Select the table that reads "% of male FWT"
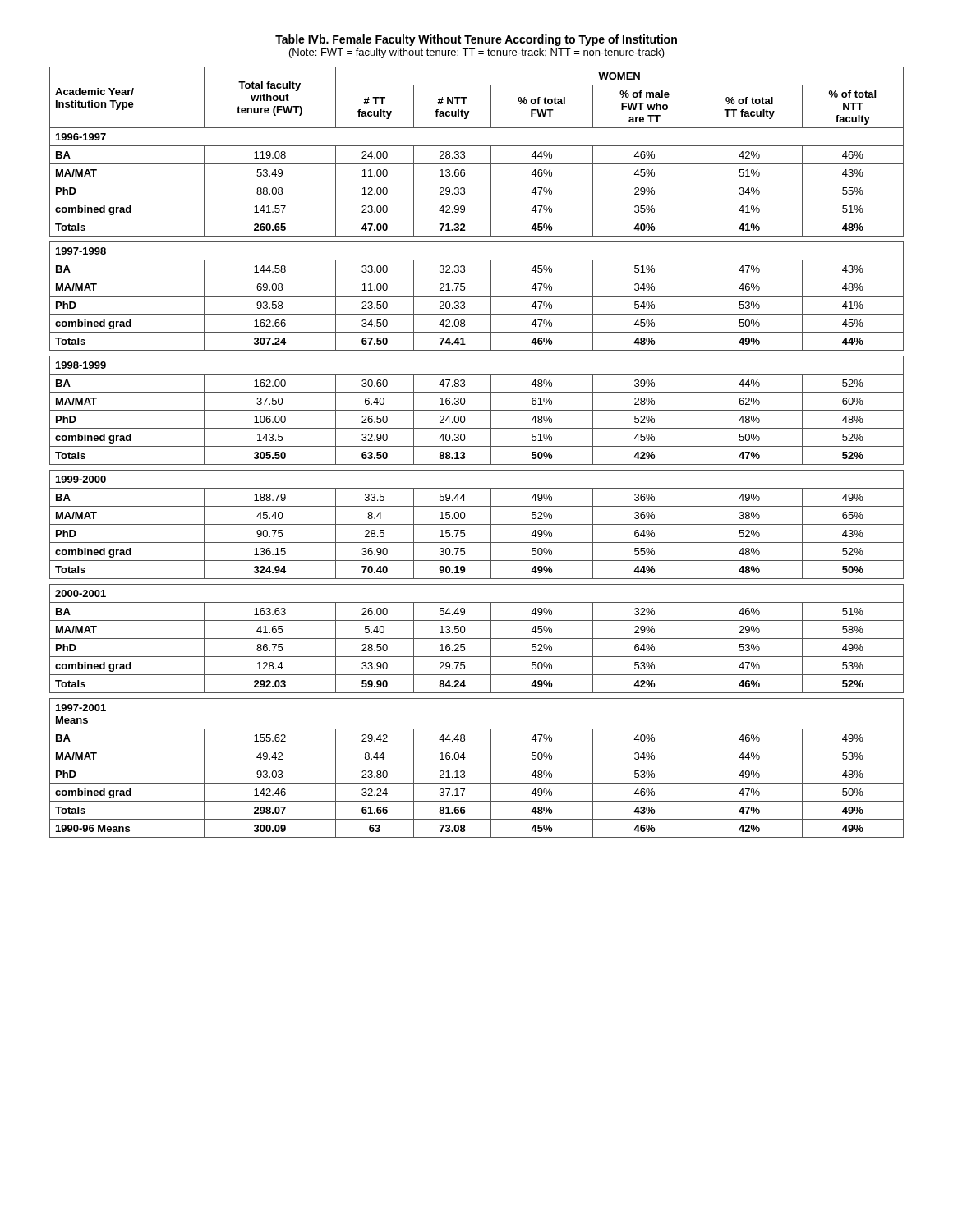The image size is (953, 1232). pos(476,452)
